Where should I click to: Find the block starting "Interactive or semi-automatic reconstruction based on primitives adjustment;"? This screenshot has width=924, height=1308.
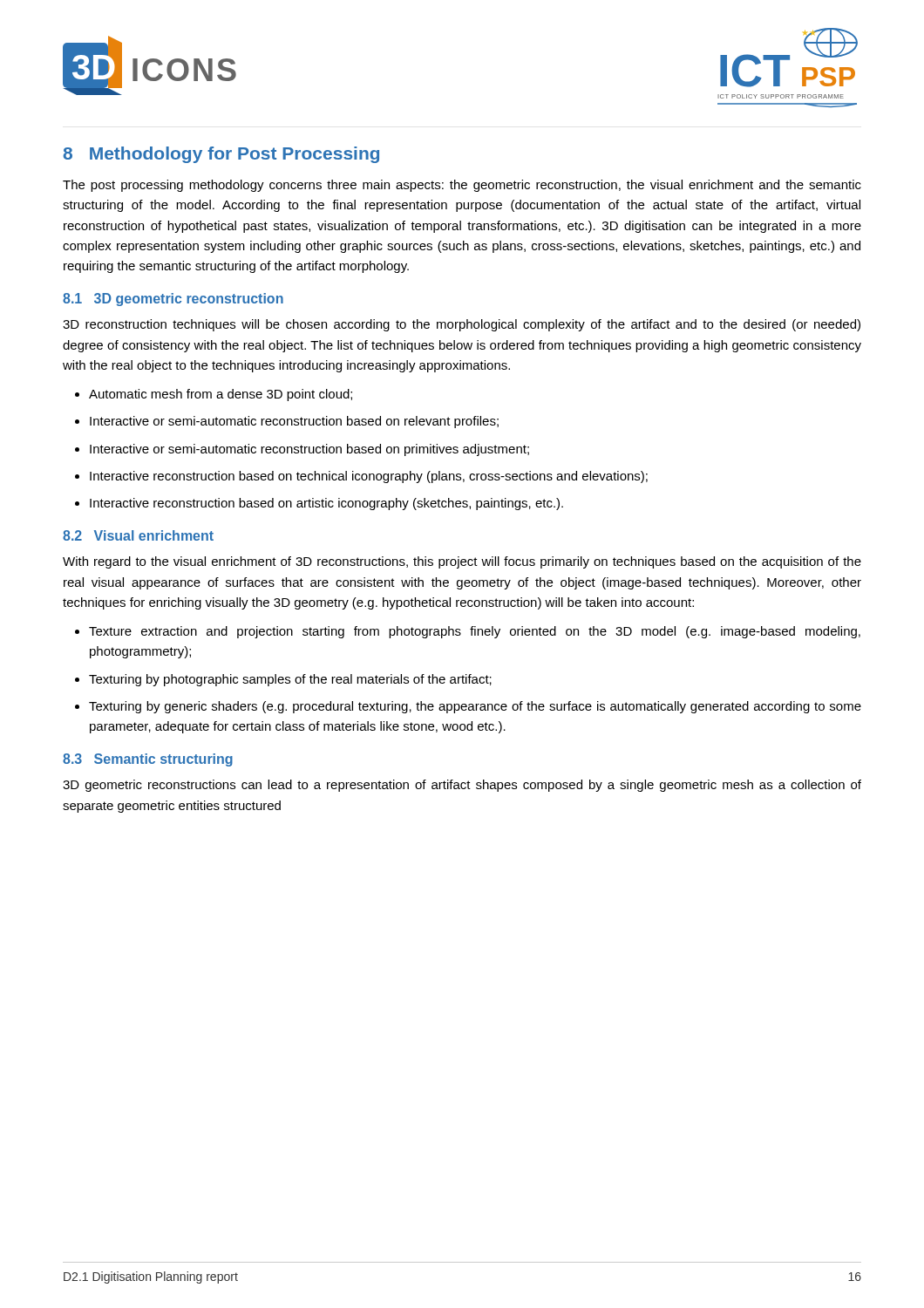309,448
